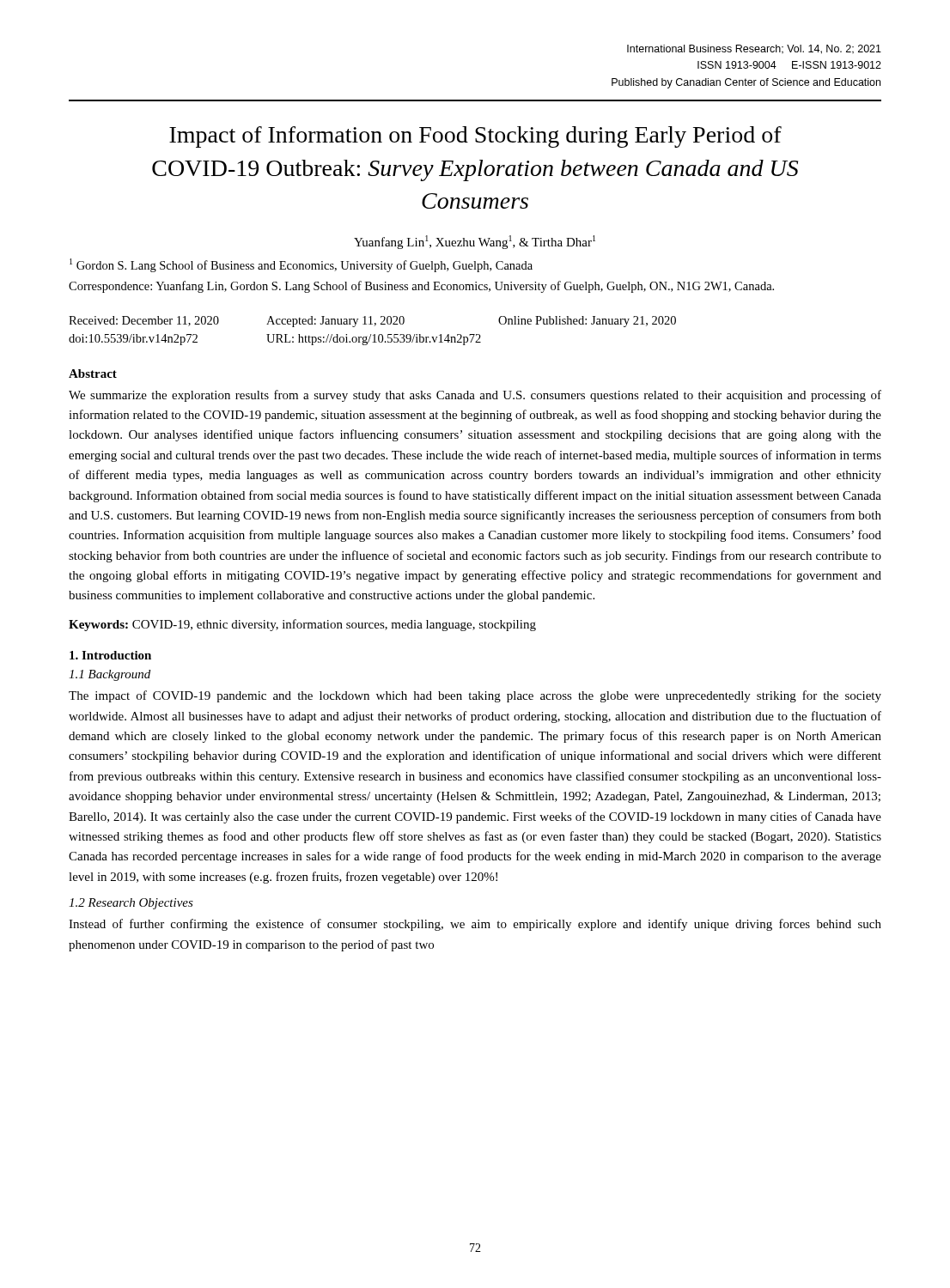Screen dimensions: 1288x950
Task: Find the text block with the text "Correspondence: Yuanfang Lin, Gordon S. Lang"
Action: click(422, 286)
